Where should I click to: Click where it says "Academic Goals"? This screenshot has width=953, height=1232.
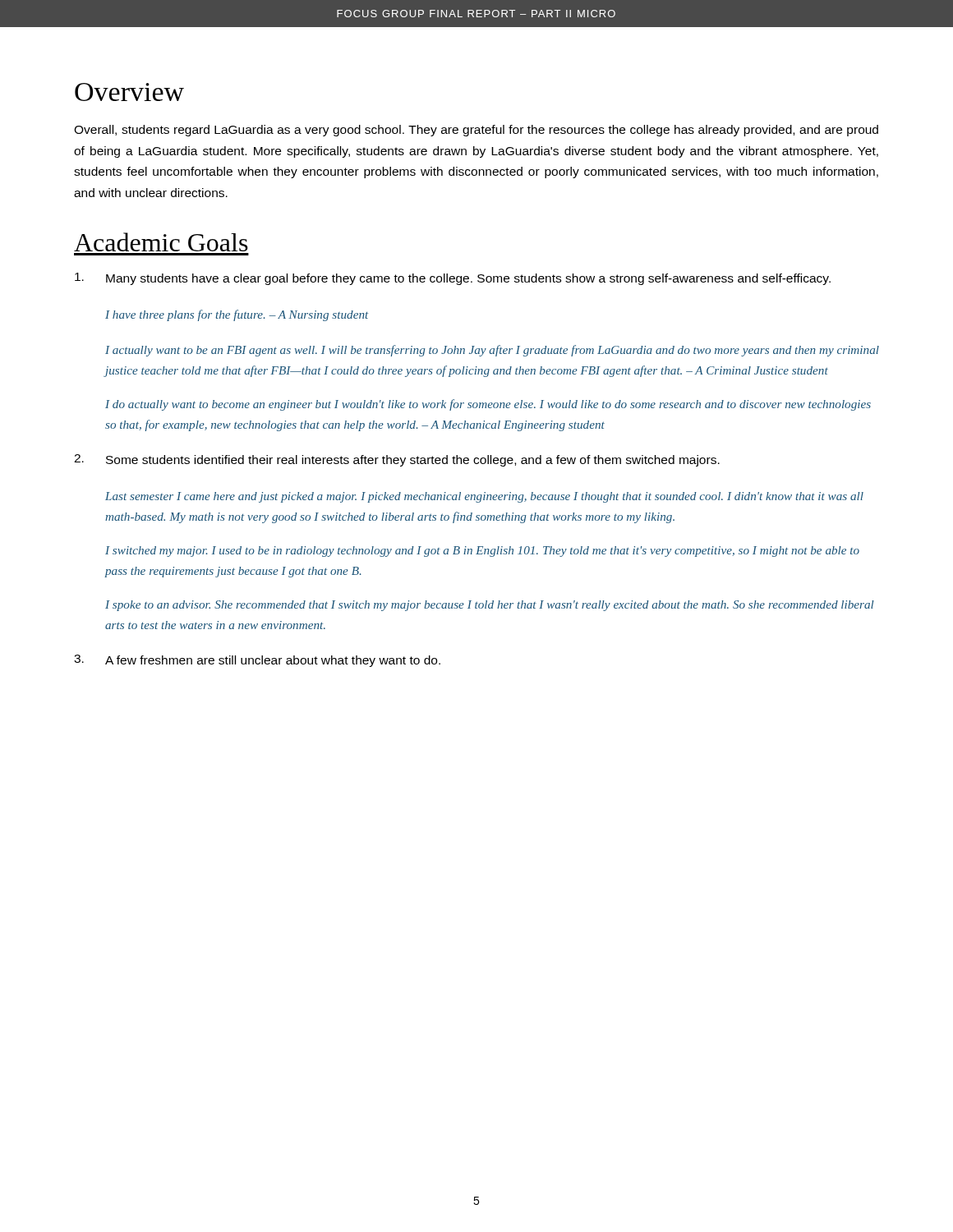(161, 242)
